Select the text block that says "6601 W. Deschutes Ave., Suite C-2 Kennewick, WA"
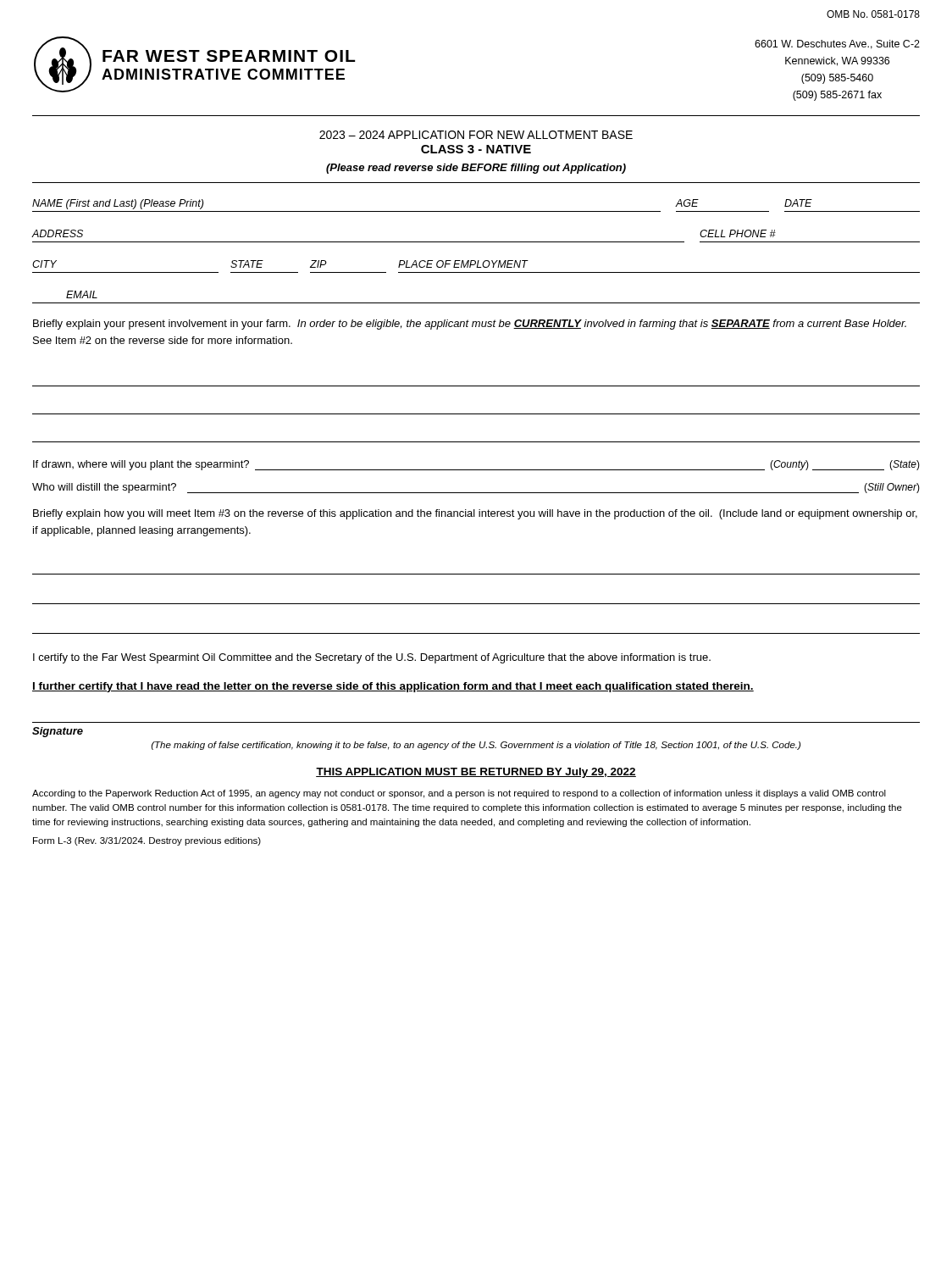Viewport: 952px width, 1271px height. coord(837,69)
